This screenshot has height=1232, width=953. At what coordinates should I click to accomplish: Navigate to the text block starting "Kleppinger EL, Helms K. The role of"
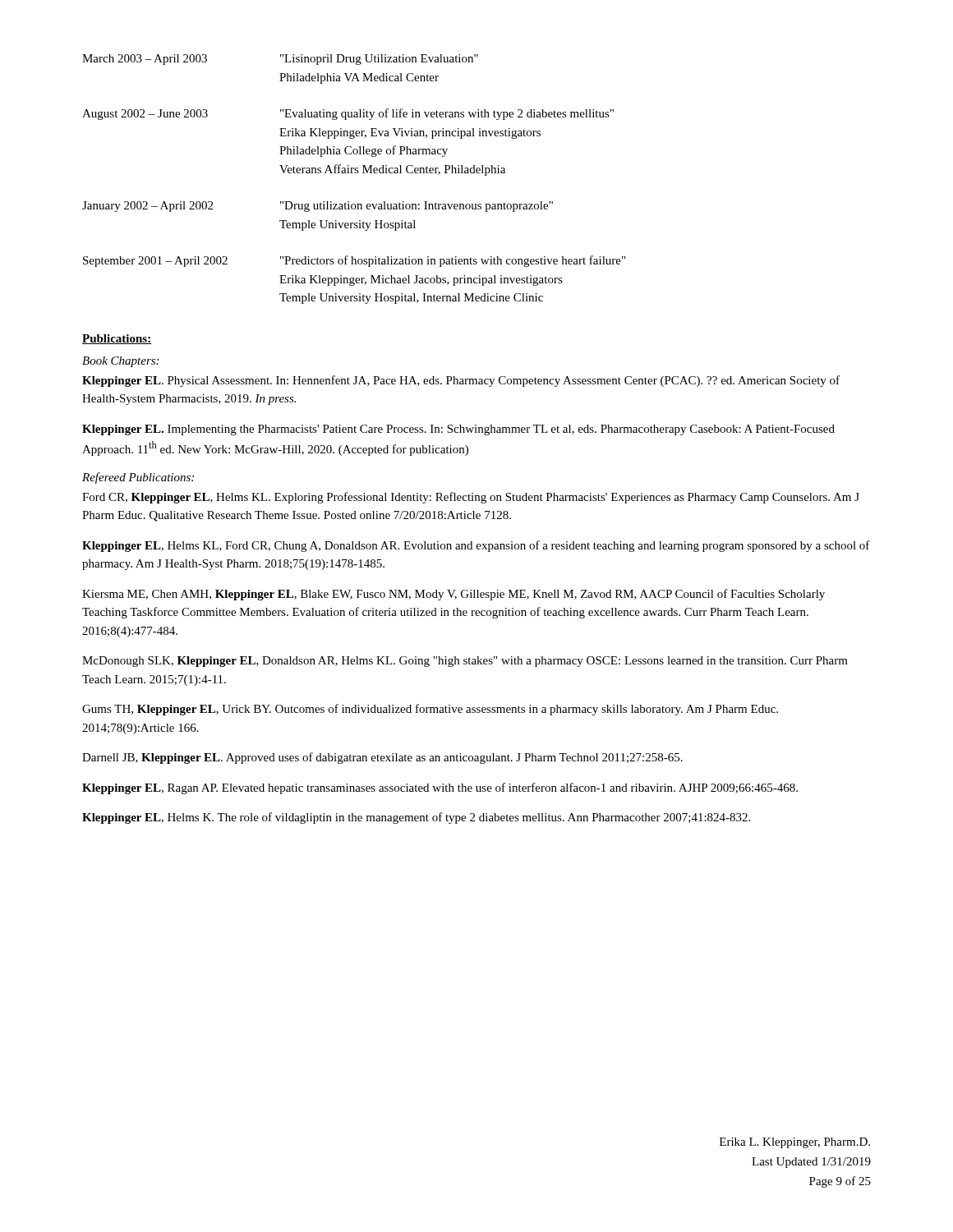click(x=417, y=817)
